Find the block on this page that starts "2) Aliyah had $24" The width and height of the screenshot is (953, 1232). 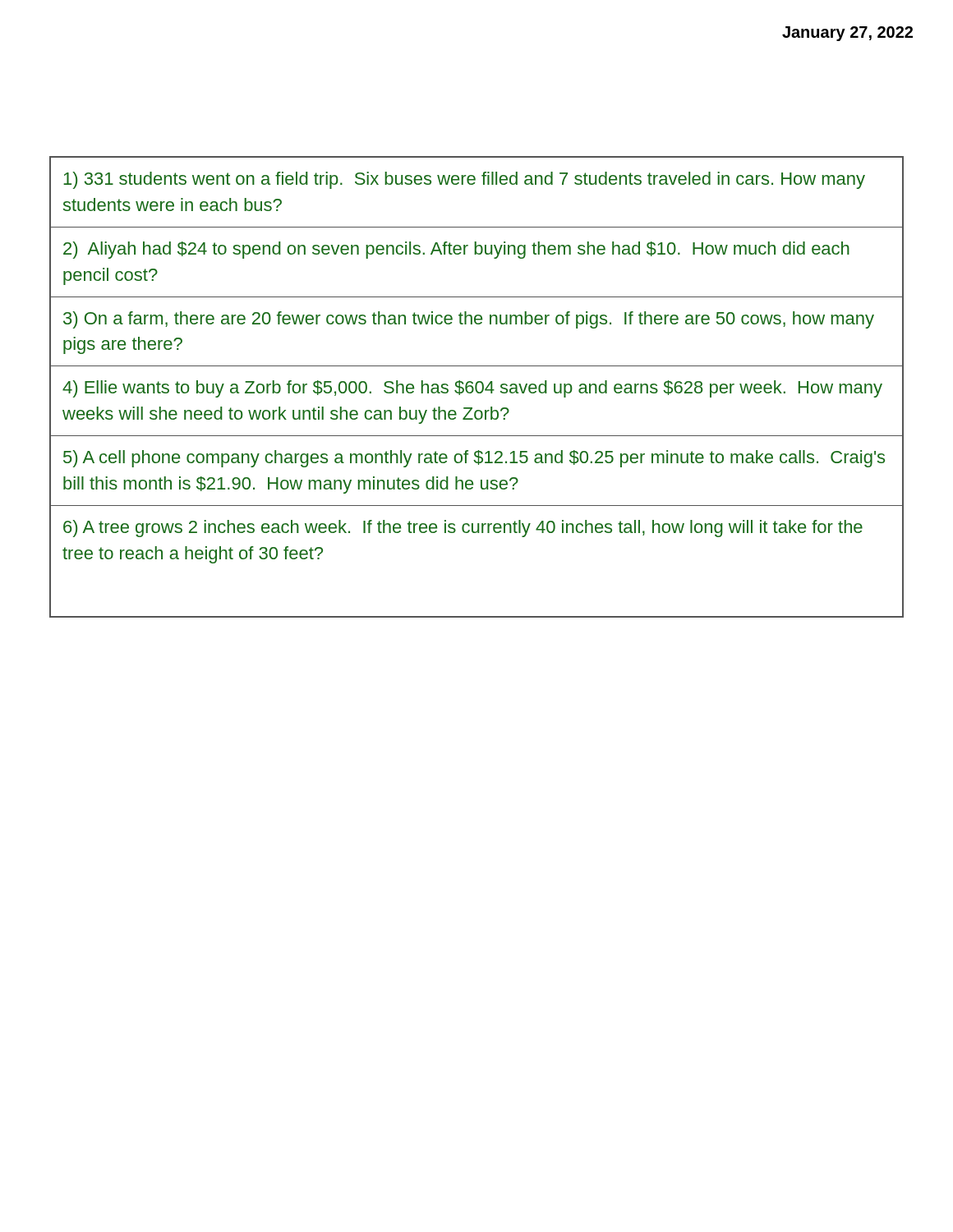pyautogui.click(x=456, y=261)
